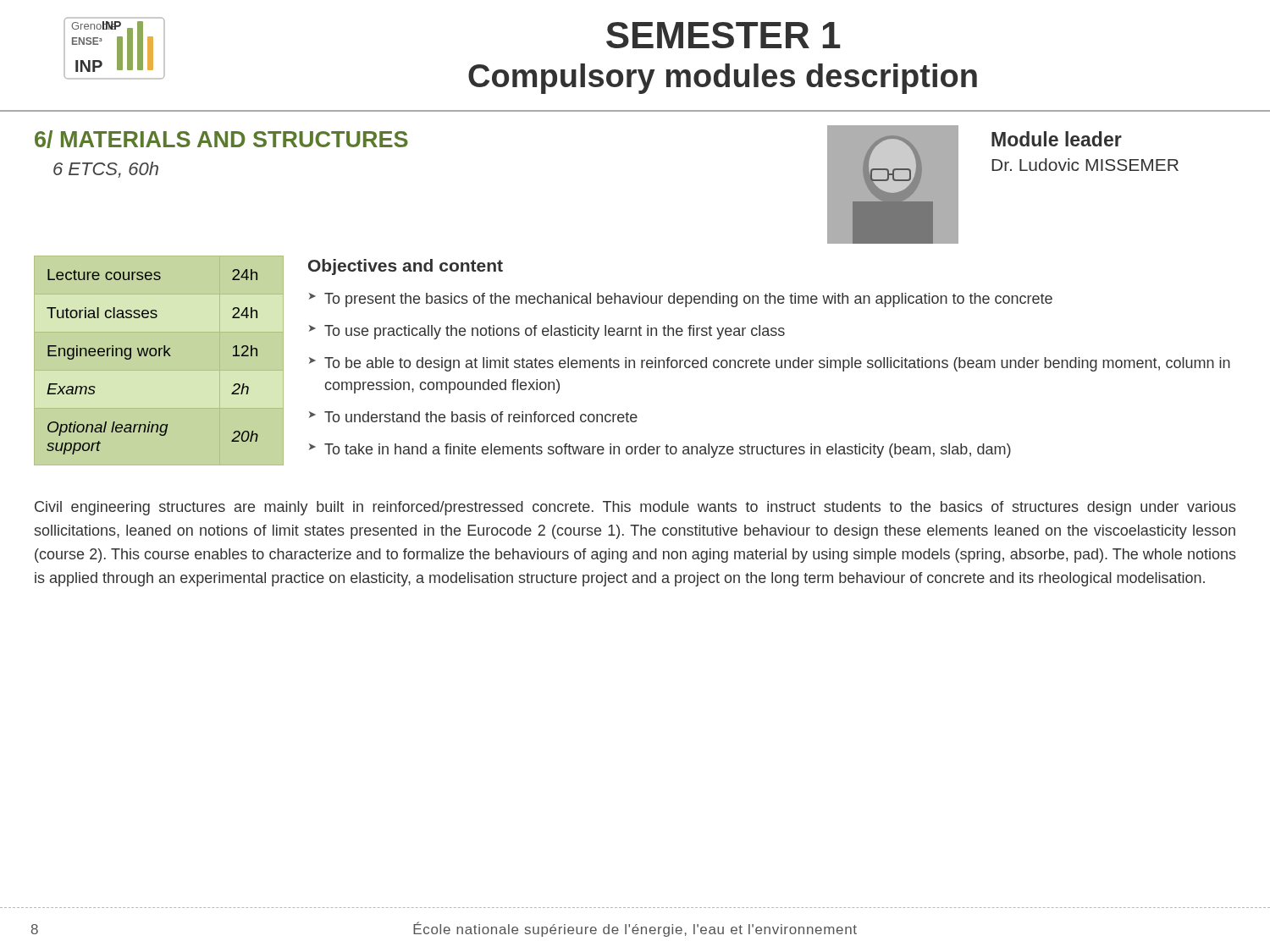
Task: Find the block on this page that starts "Civil engineering structures are"
Action: point(635,542)
